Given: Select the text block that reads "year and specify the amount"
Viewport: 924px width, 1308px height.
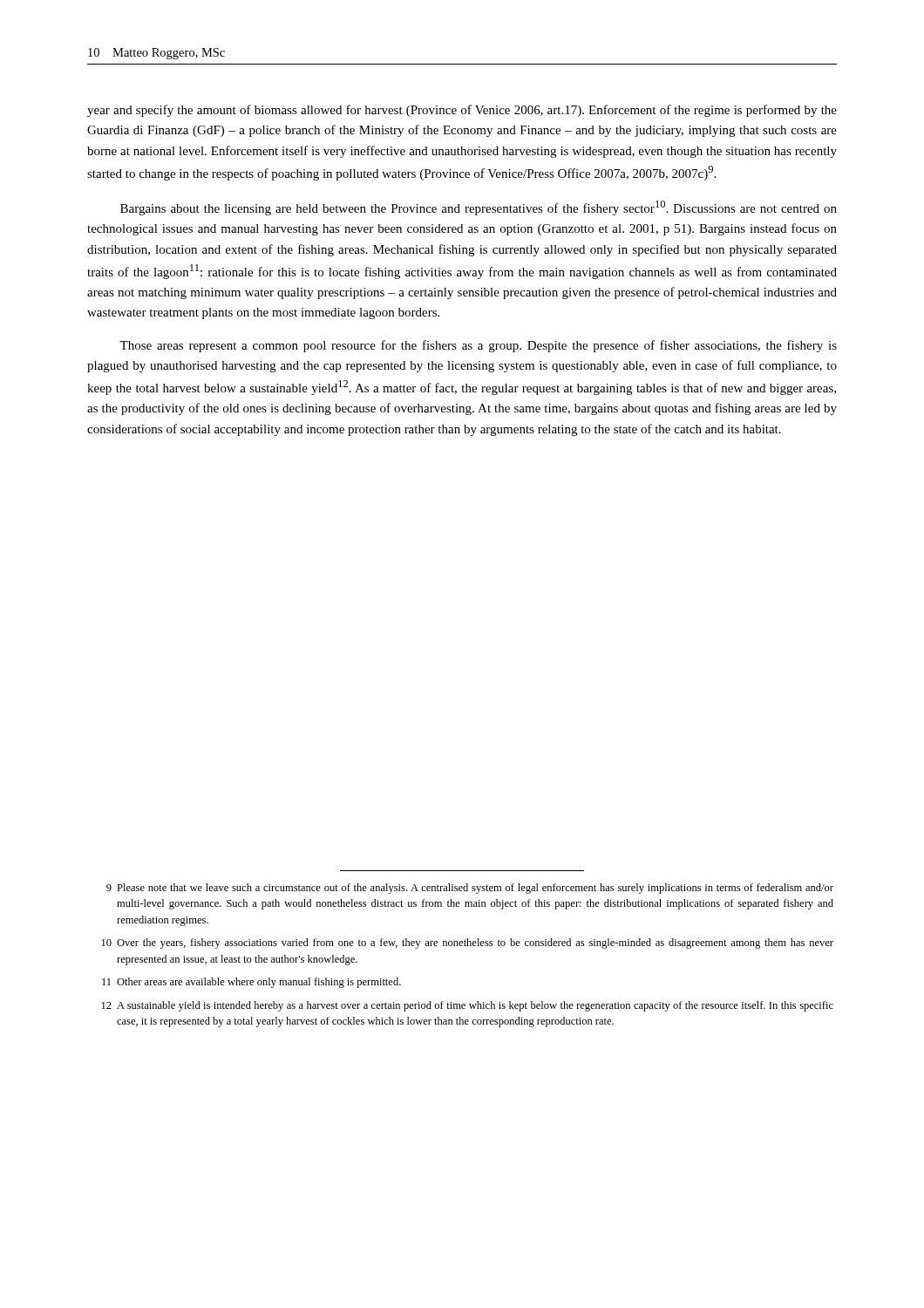Looking at the screenshot, I should pyautogui.click(x=462, y=142).
